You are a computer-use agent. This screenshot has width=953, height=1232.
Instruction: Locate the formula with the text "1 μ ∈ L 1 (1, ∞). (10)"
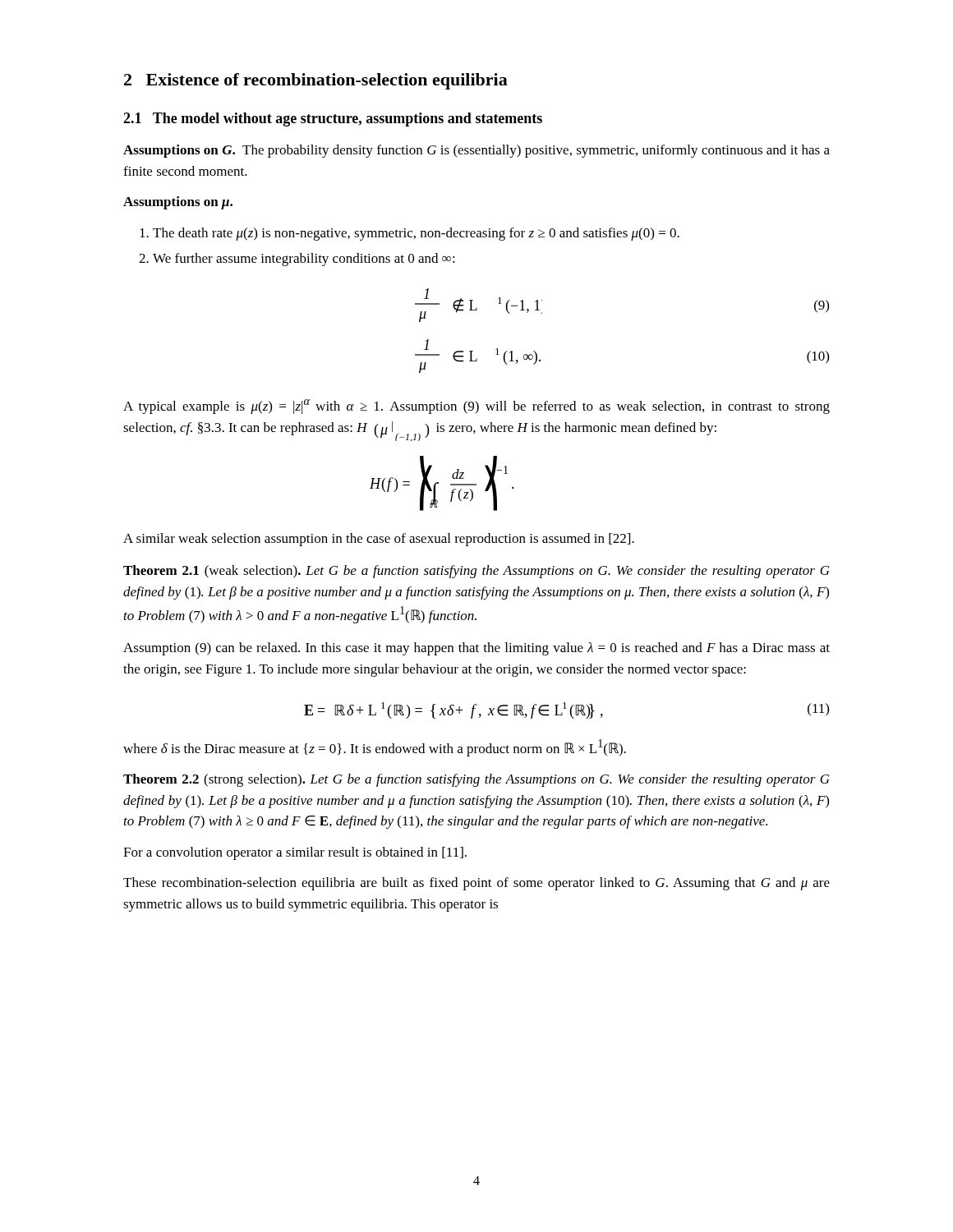[505, 356]
